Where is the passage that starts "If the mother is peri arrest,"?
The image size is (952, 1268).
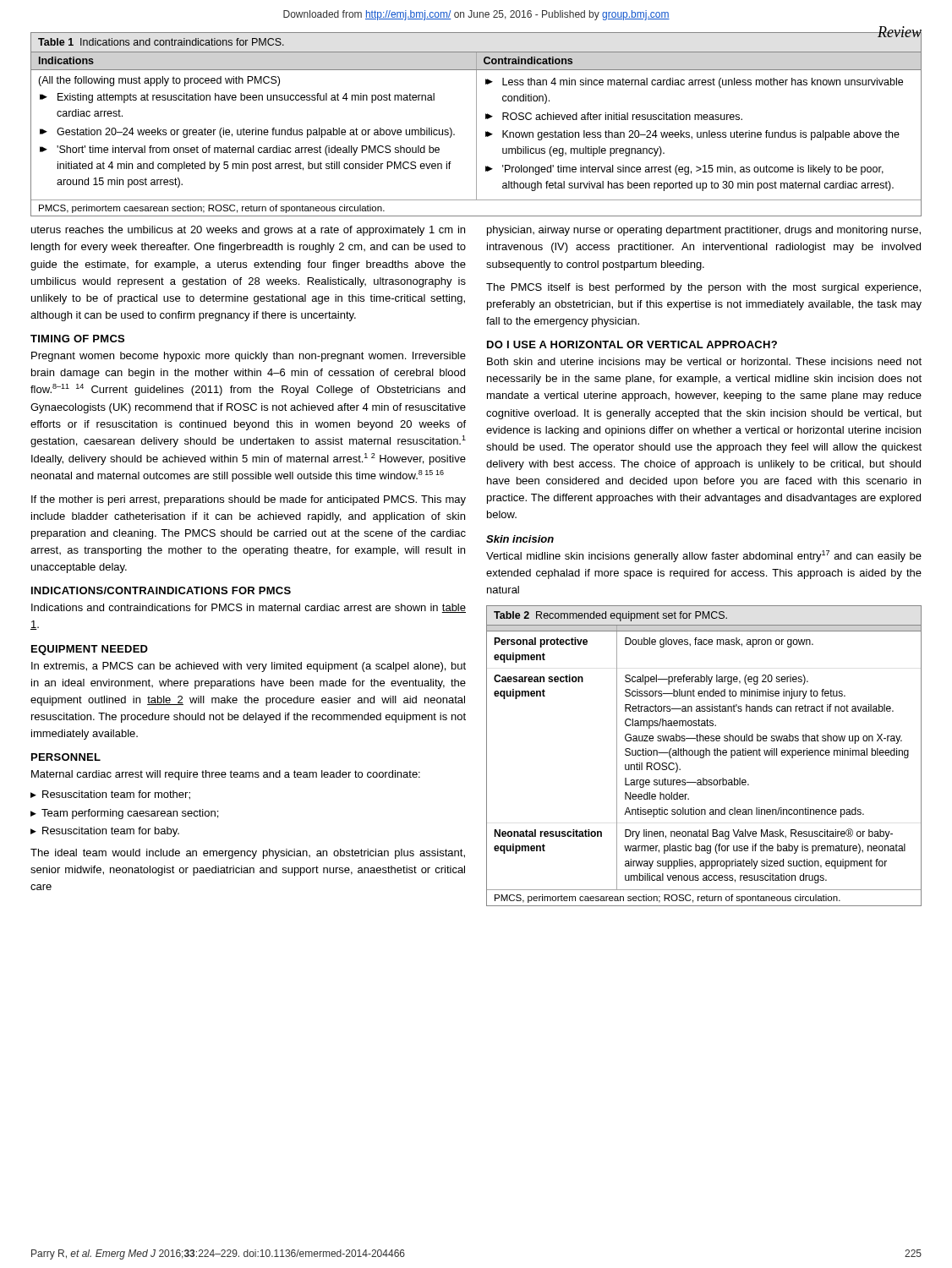tap(248, 533)
